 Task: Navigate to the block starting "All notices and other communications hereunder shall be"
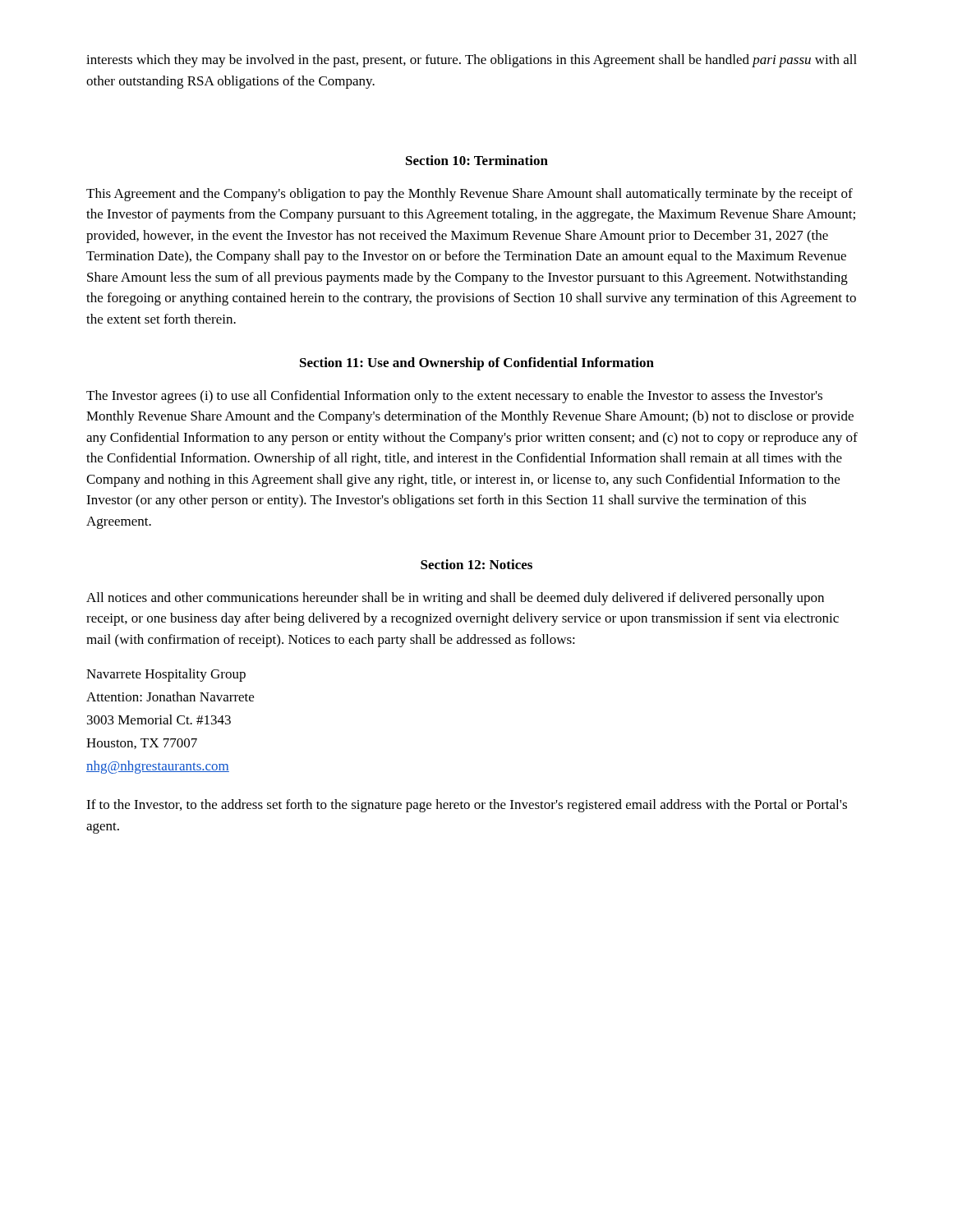pyautogui.click(x=476, y=618)
